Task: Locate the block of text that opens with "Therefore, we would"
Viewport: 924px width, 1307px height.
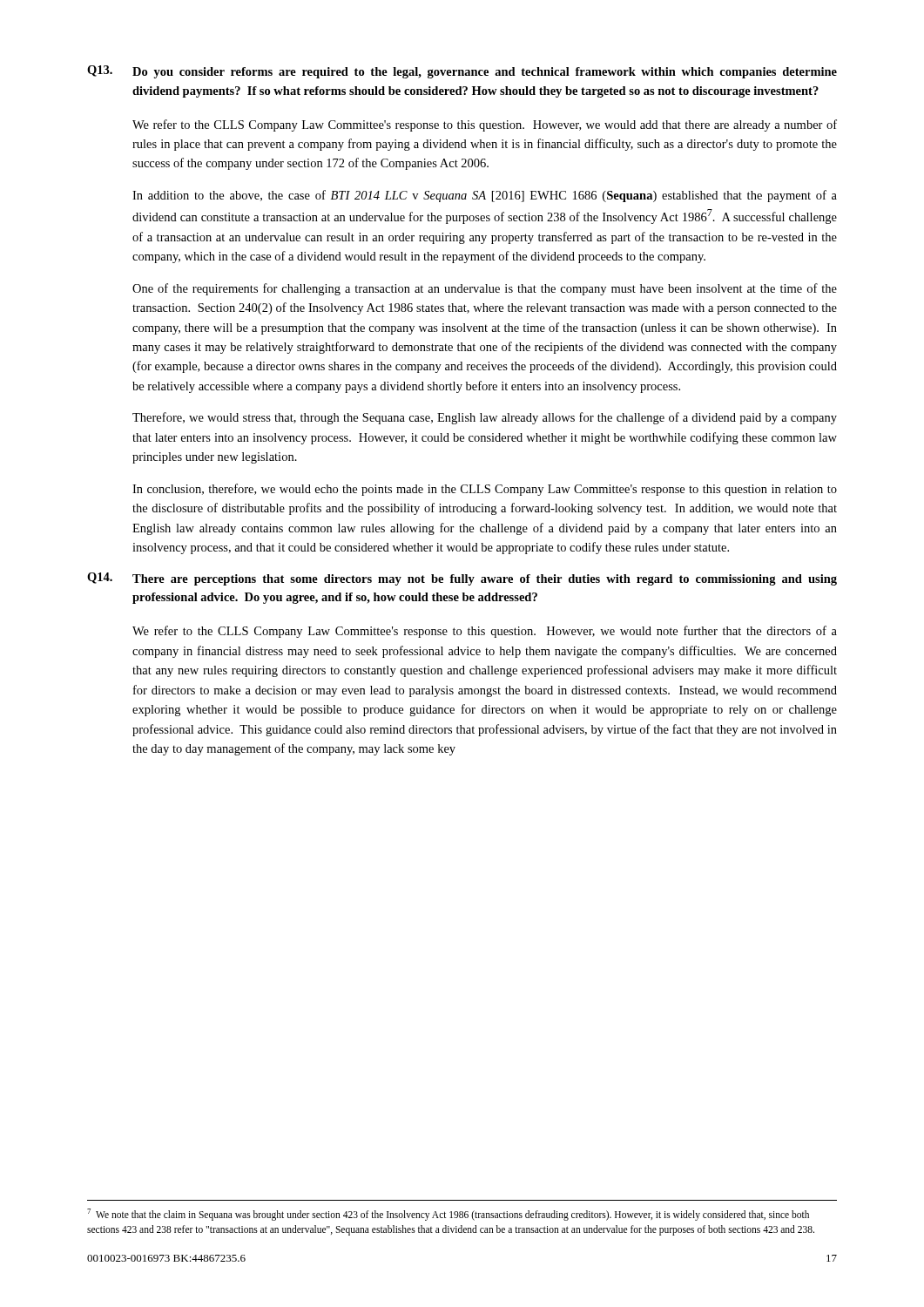Action: pyautogui.click(x=485, y=437)
